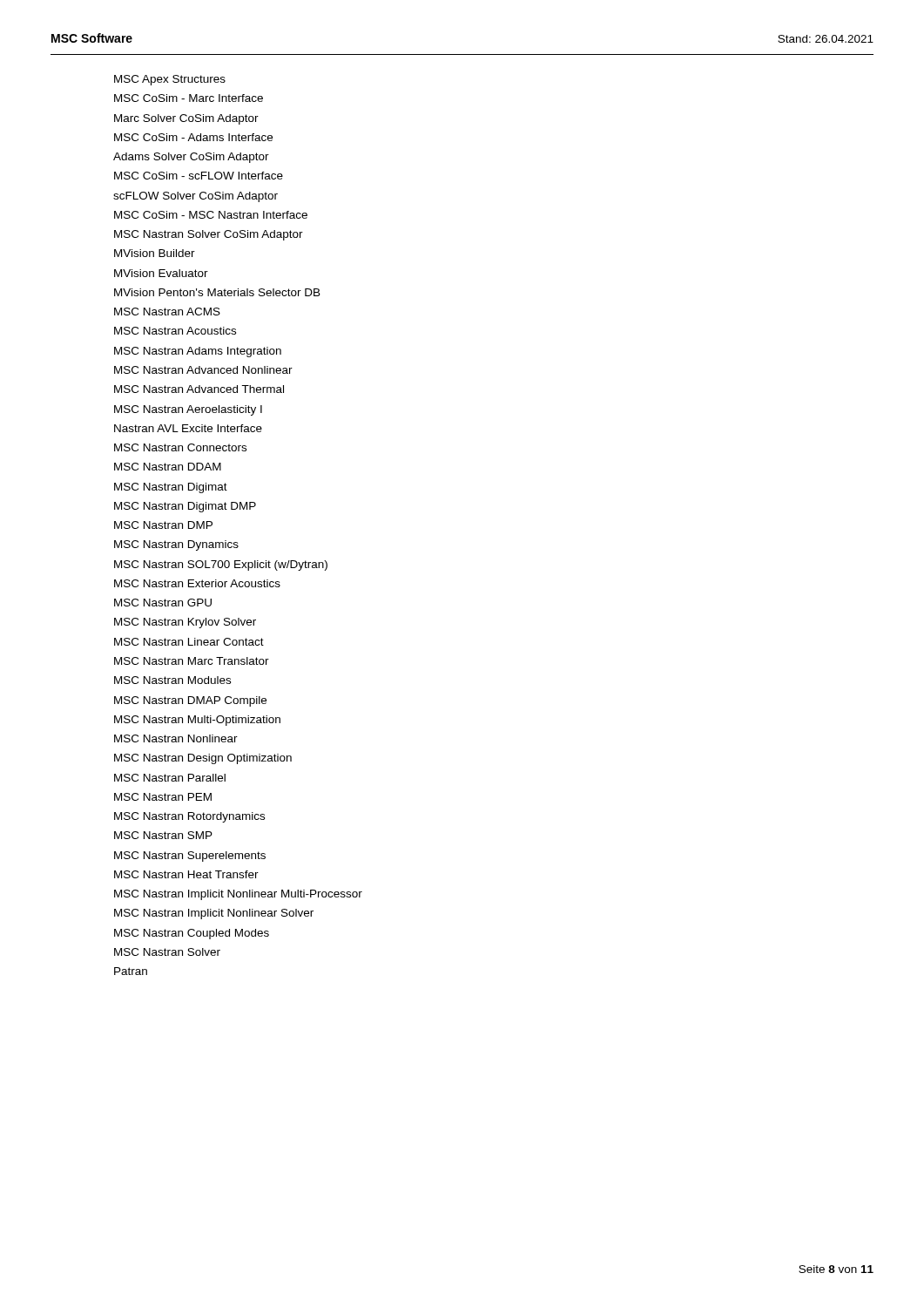
Task: Select the list item with the text "MSC Nastran Parallel"
Action: click(x=170, y=777)
